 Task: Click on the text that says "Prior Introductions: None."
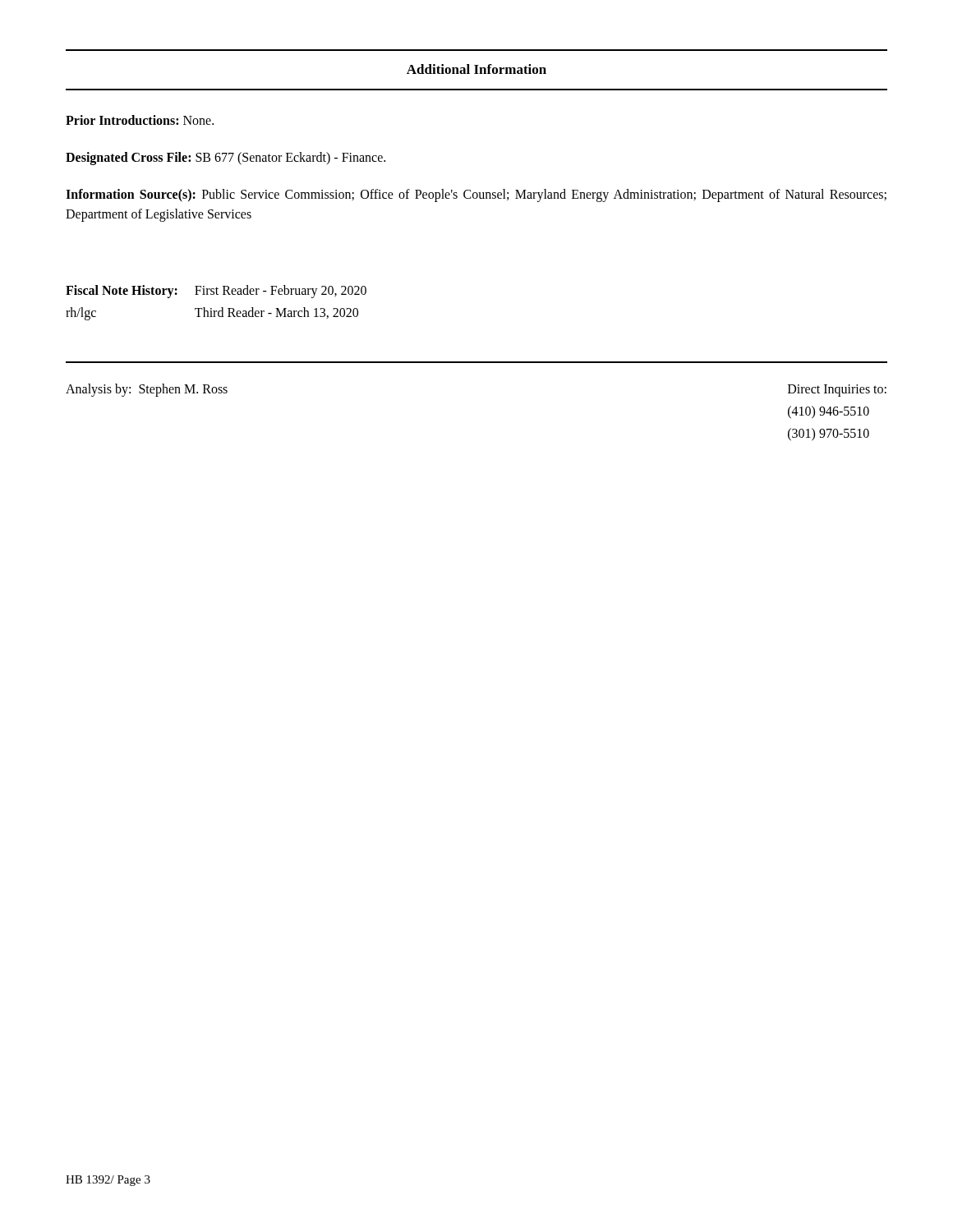(140, 120)
